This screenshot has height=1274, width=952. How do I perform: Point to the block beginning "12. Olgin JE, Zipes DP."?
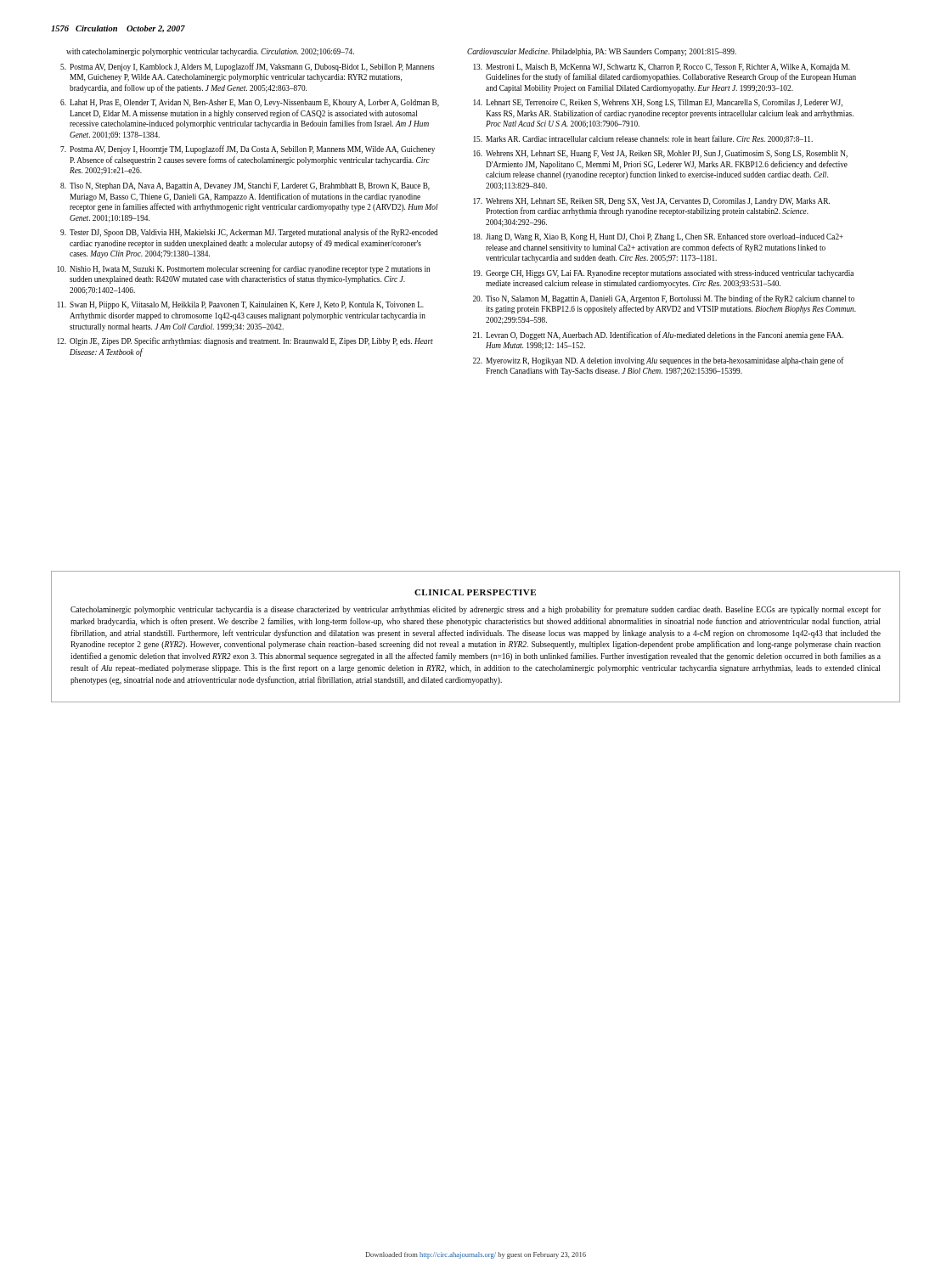point(246,347)
